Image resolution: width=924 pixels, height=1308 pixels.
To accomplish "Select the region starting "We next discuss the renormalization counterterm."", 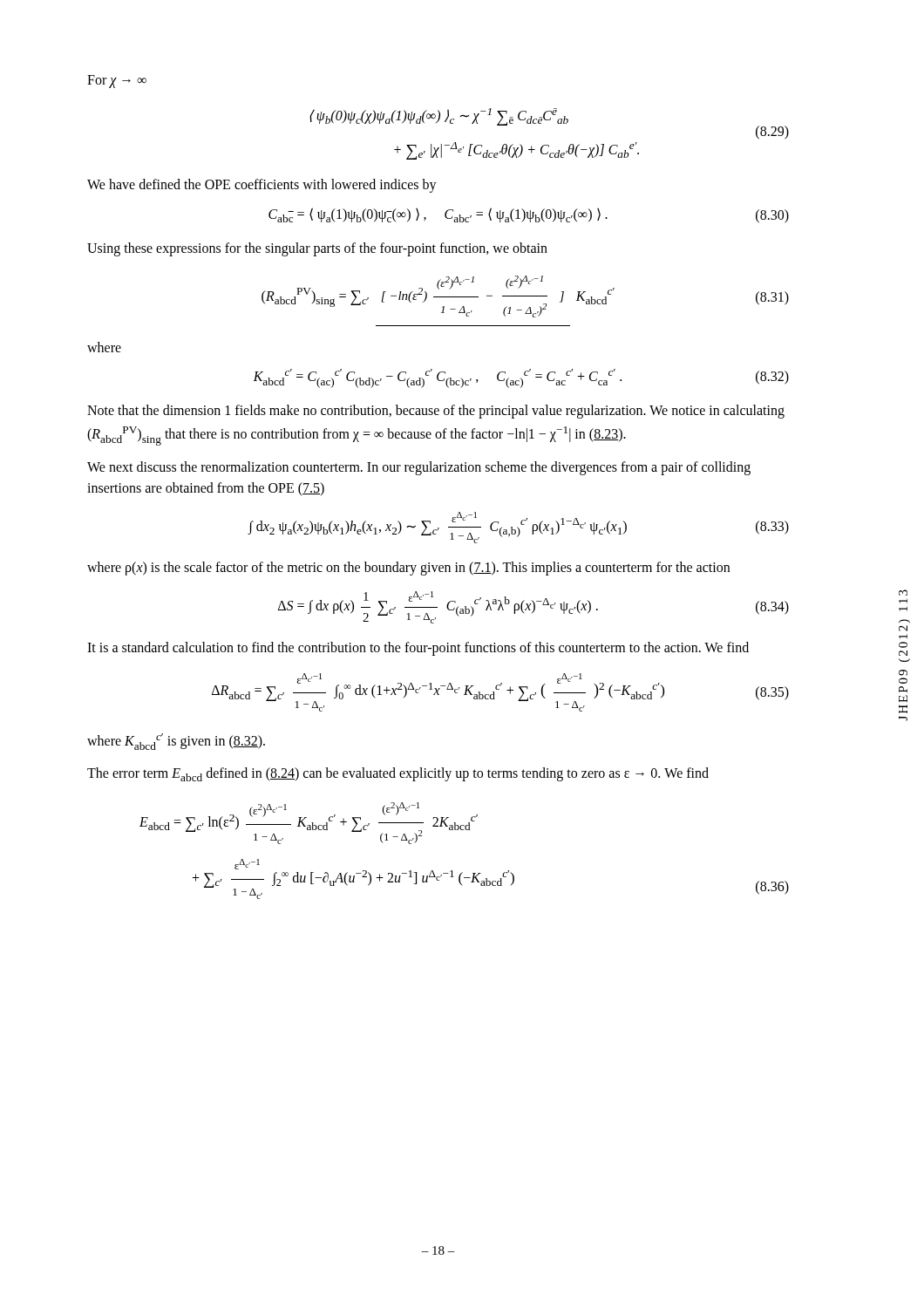I will (x=419, y=477).
